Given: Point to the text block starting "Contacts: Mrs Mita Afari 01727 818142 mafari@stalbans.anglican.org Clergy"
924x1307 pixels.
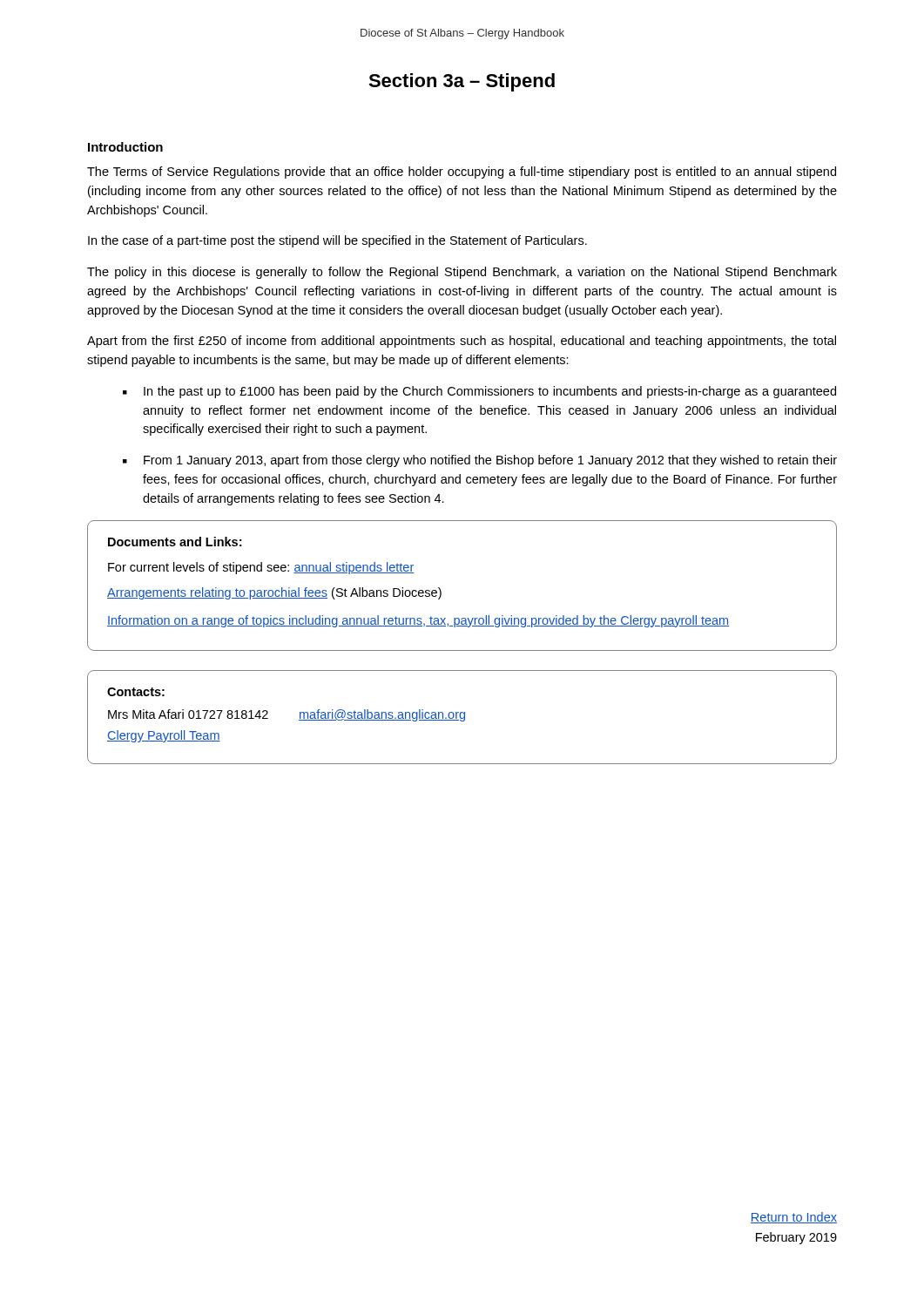Looking at the screenshot, I should 462,713.
